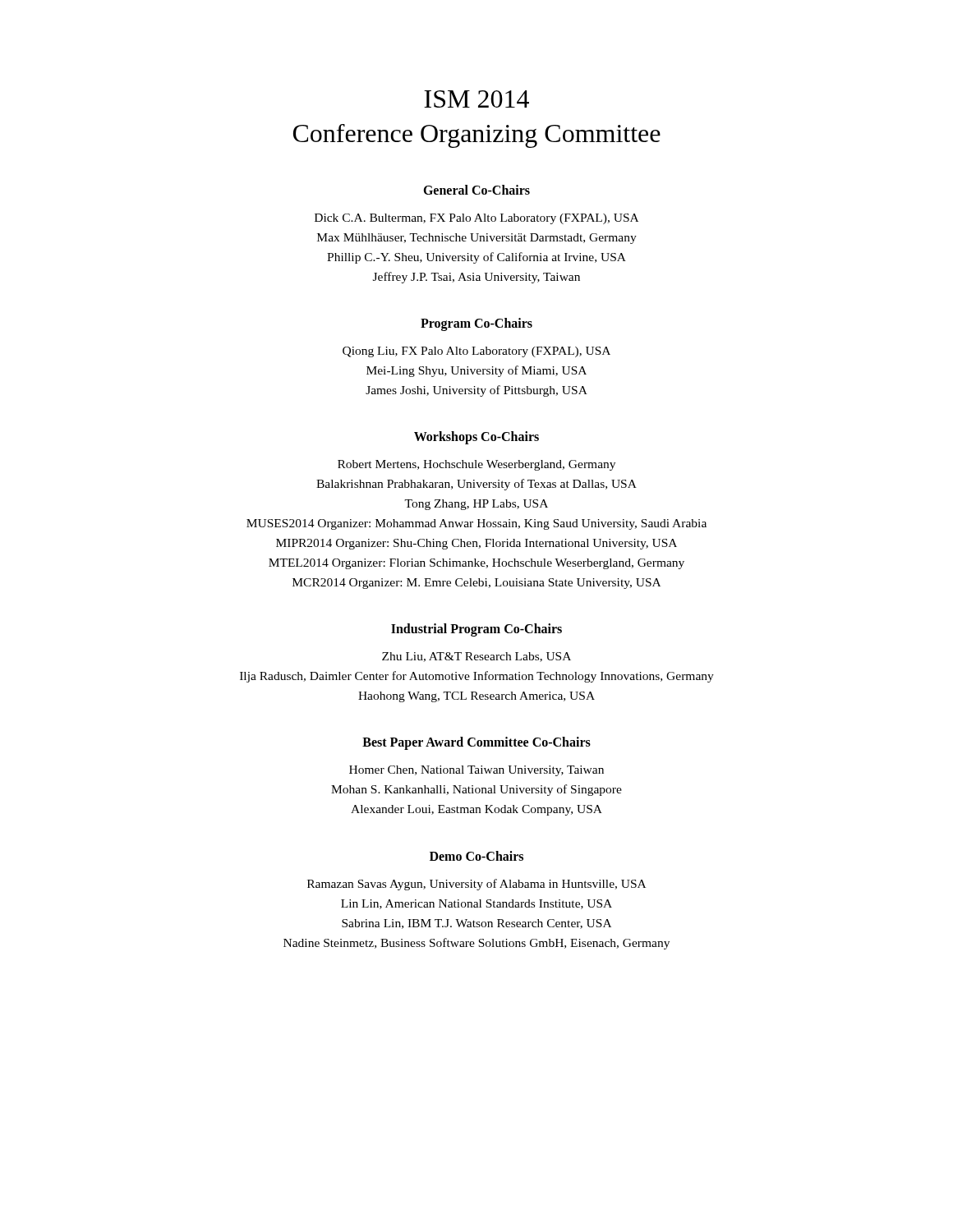Point to the region starting "General Co-Chairs"
The height and width of the screenshot is (1232, 953).
[x=476, y=190]
